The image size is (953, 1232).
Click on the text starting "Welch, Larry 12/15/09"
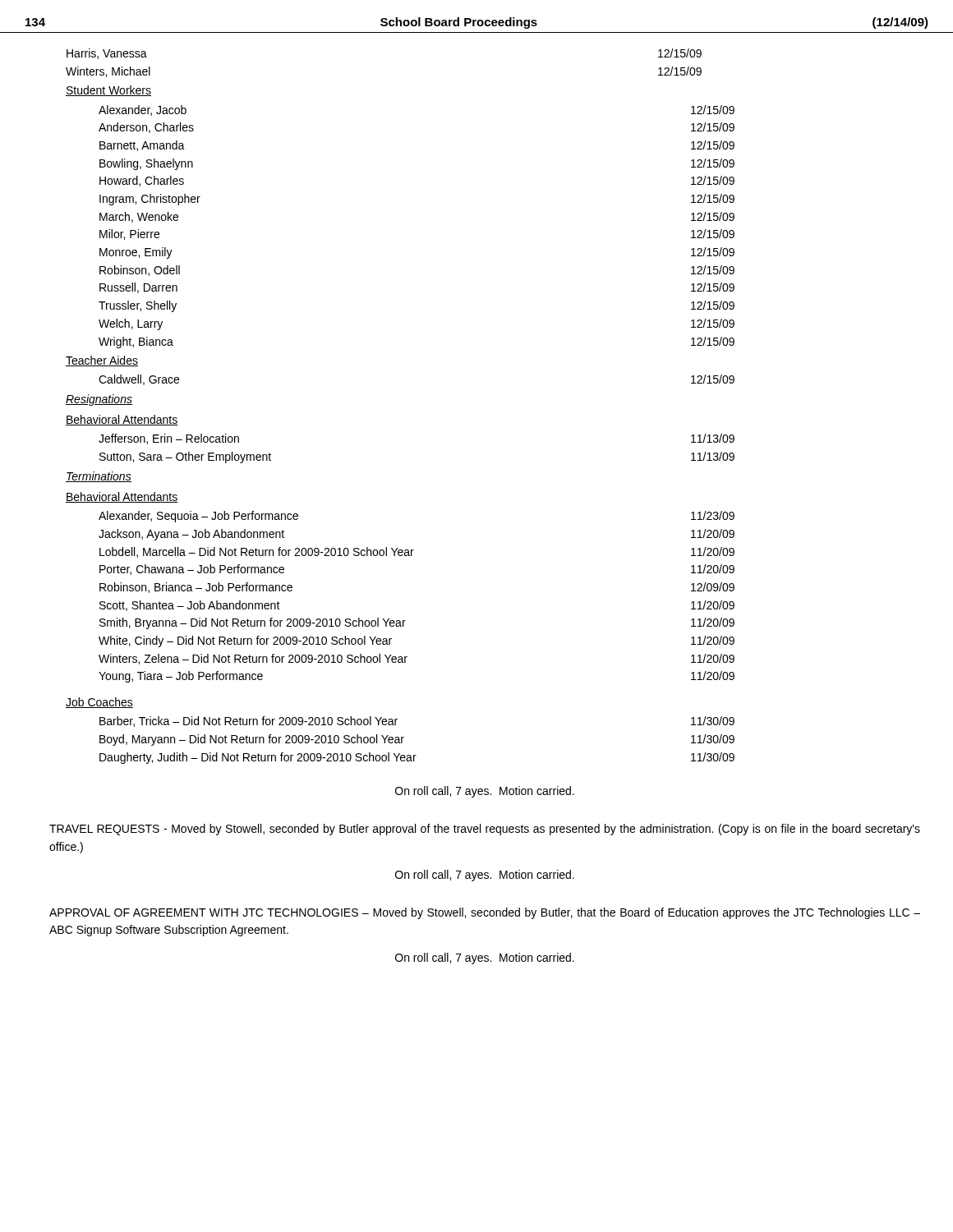point(125,324)
